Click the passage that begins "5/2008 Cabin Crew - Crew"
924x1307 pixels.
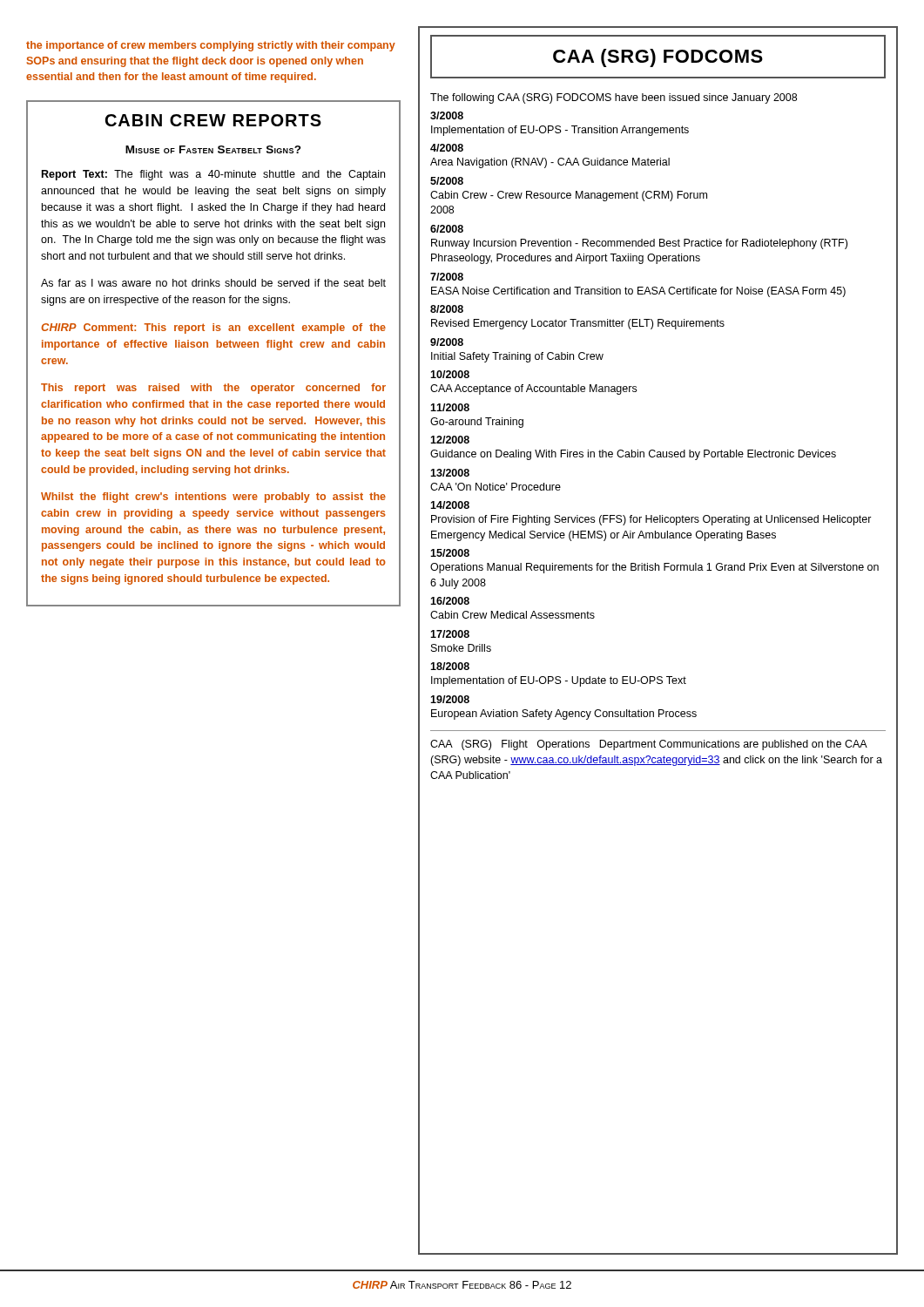click(658, 197)
